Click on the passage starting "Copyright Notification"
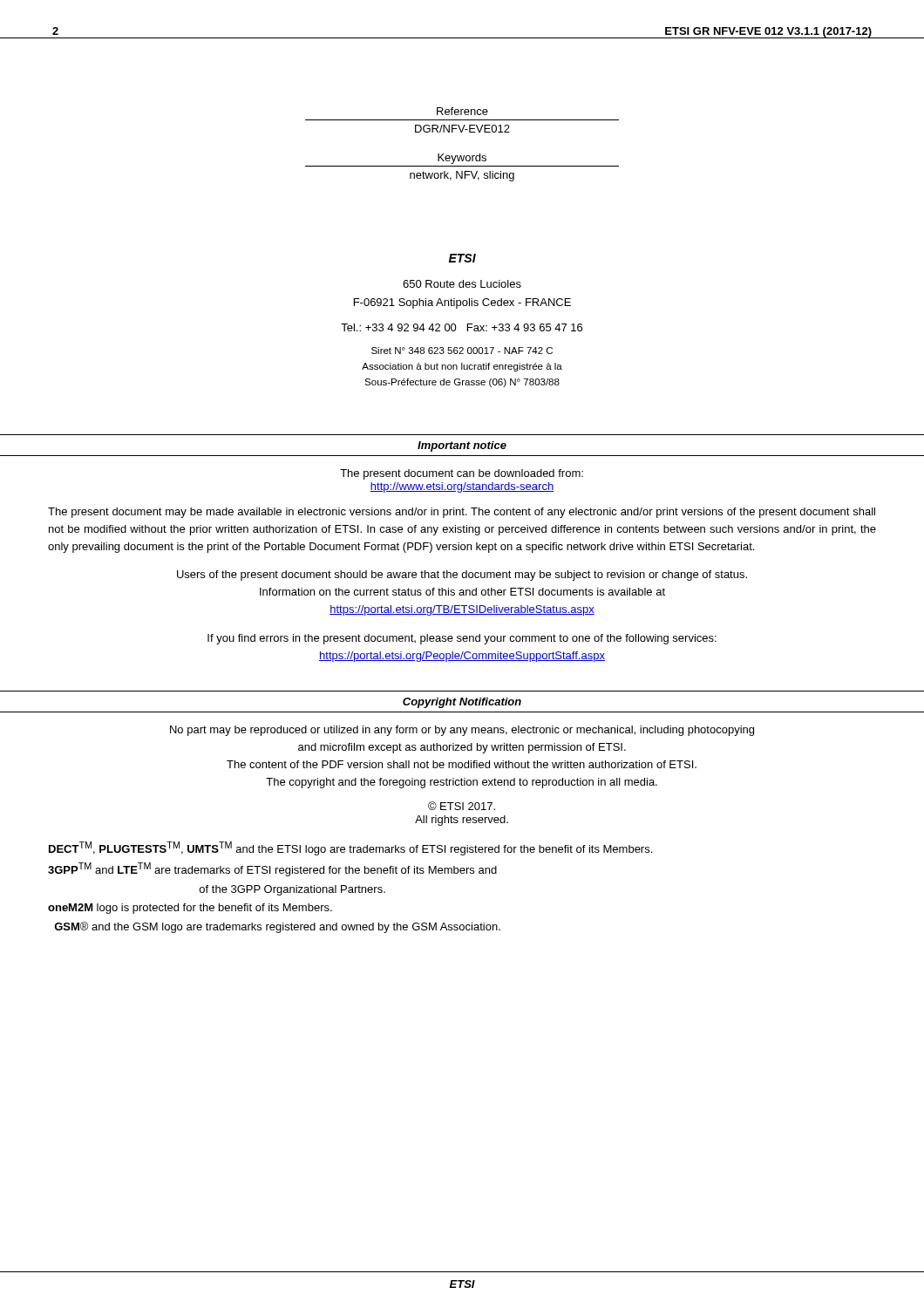 pos(462,701)
